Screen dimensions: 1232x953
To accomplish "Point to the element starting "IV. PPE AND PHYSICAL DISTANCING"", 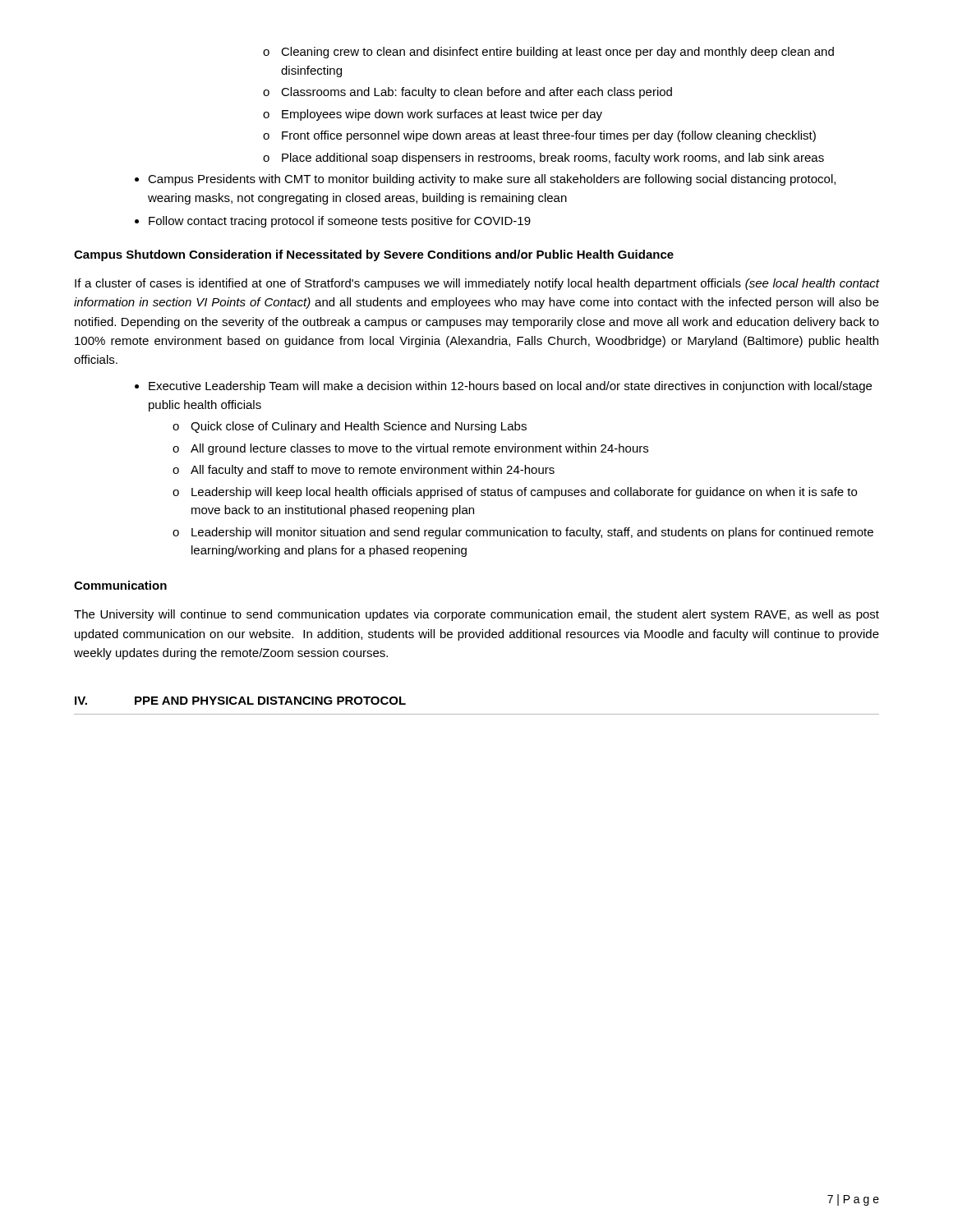I will (240, 700).
